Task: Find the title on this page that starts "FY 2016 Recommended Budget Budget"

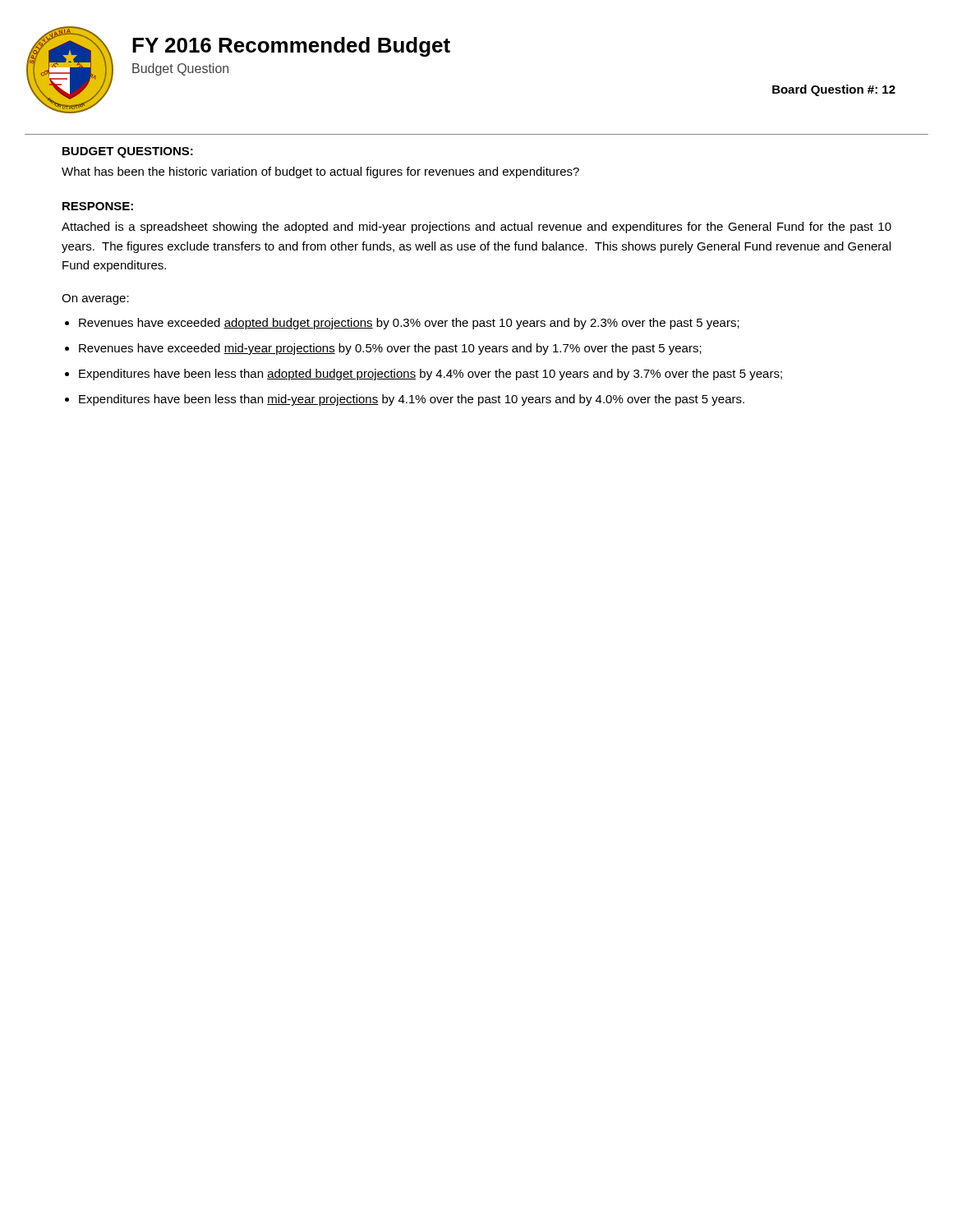Action: [291, 47]
